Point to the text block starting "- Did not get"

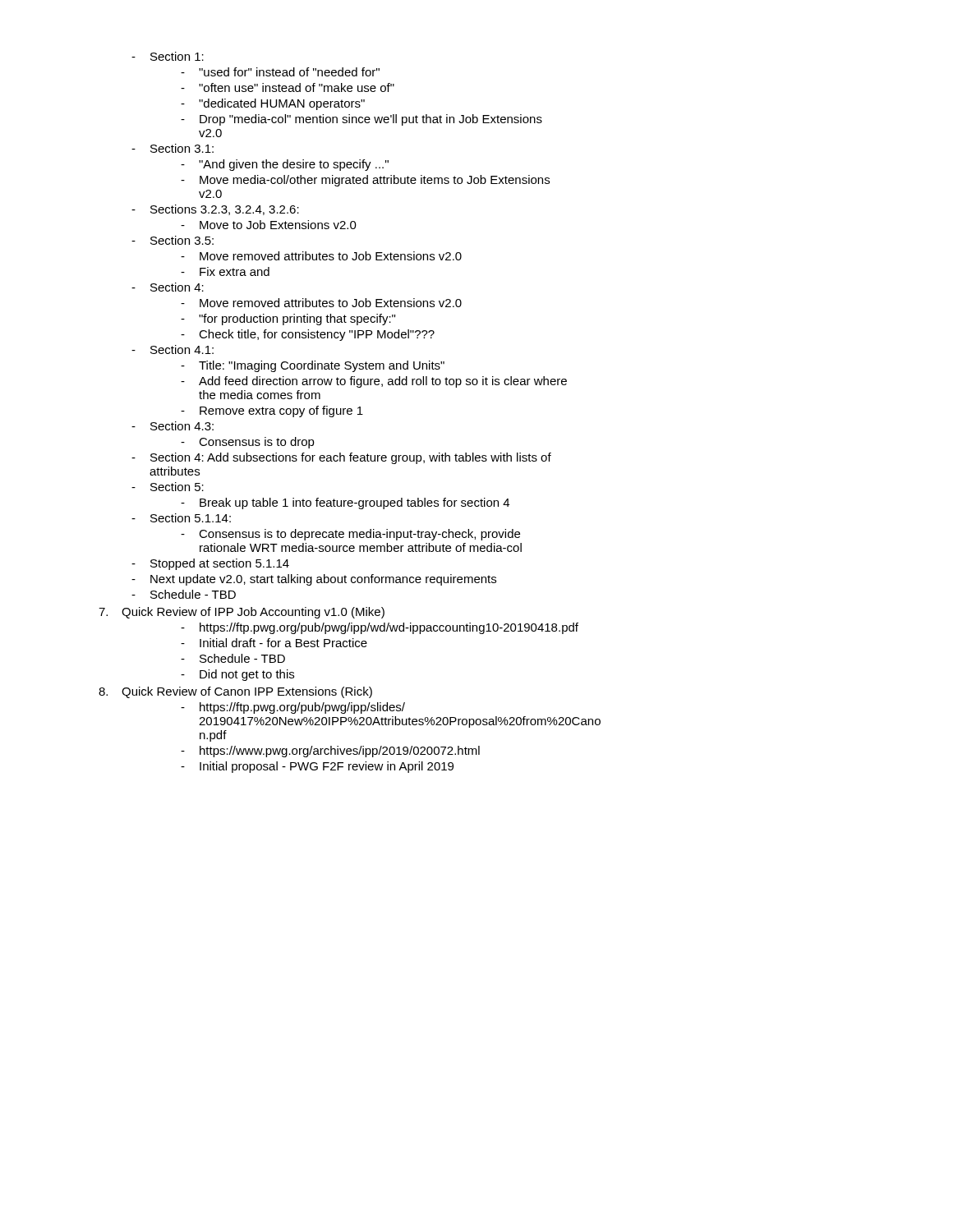pos(237,675)
